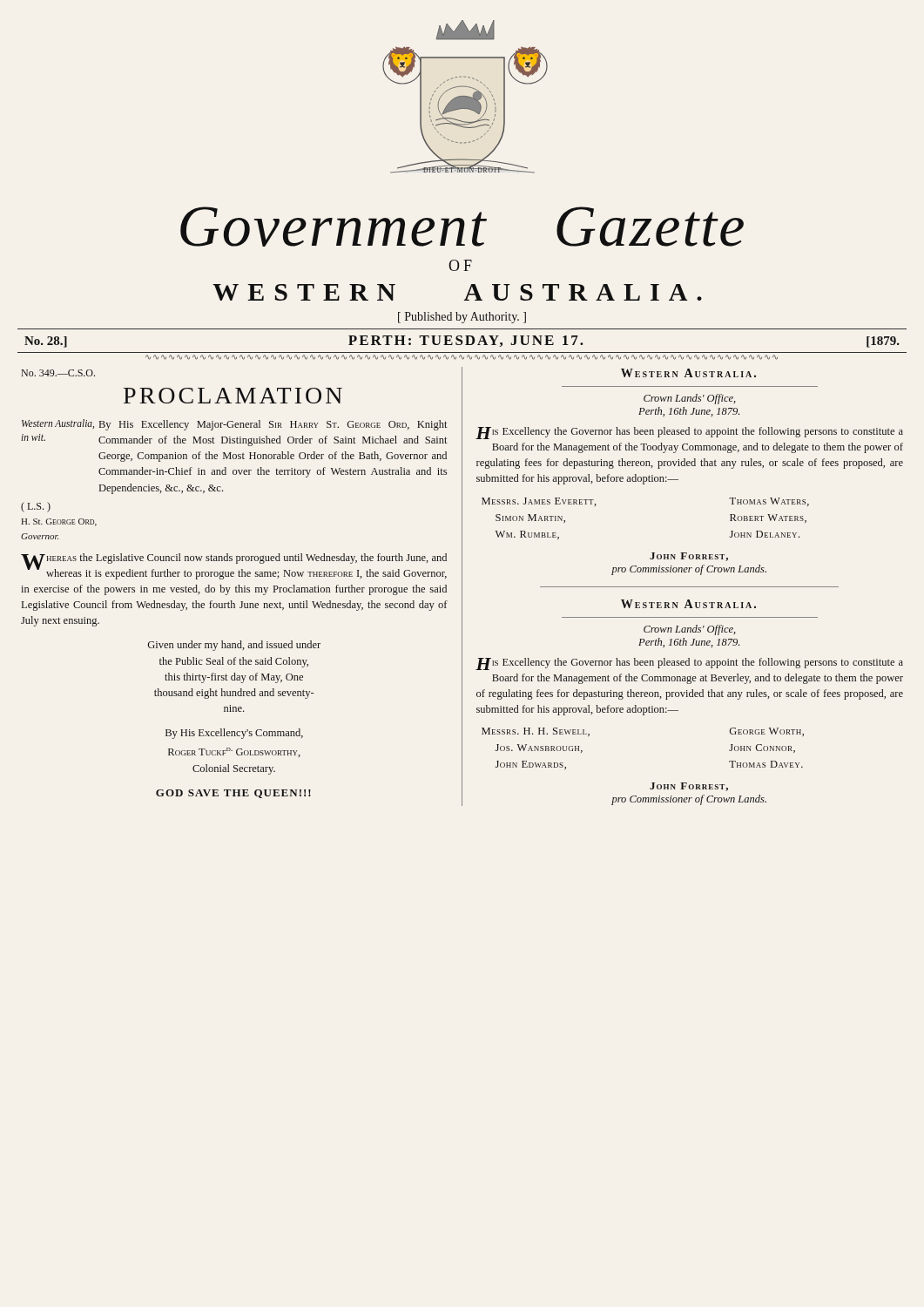Point to the region starting "By His Excellency's"
Image resolution: width=924 pixels, height=1307 pixels.
point(234,751)
